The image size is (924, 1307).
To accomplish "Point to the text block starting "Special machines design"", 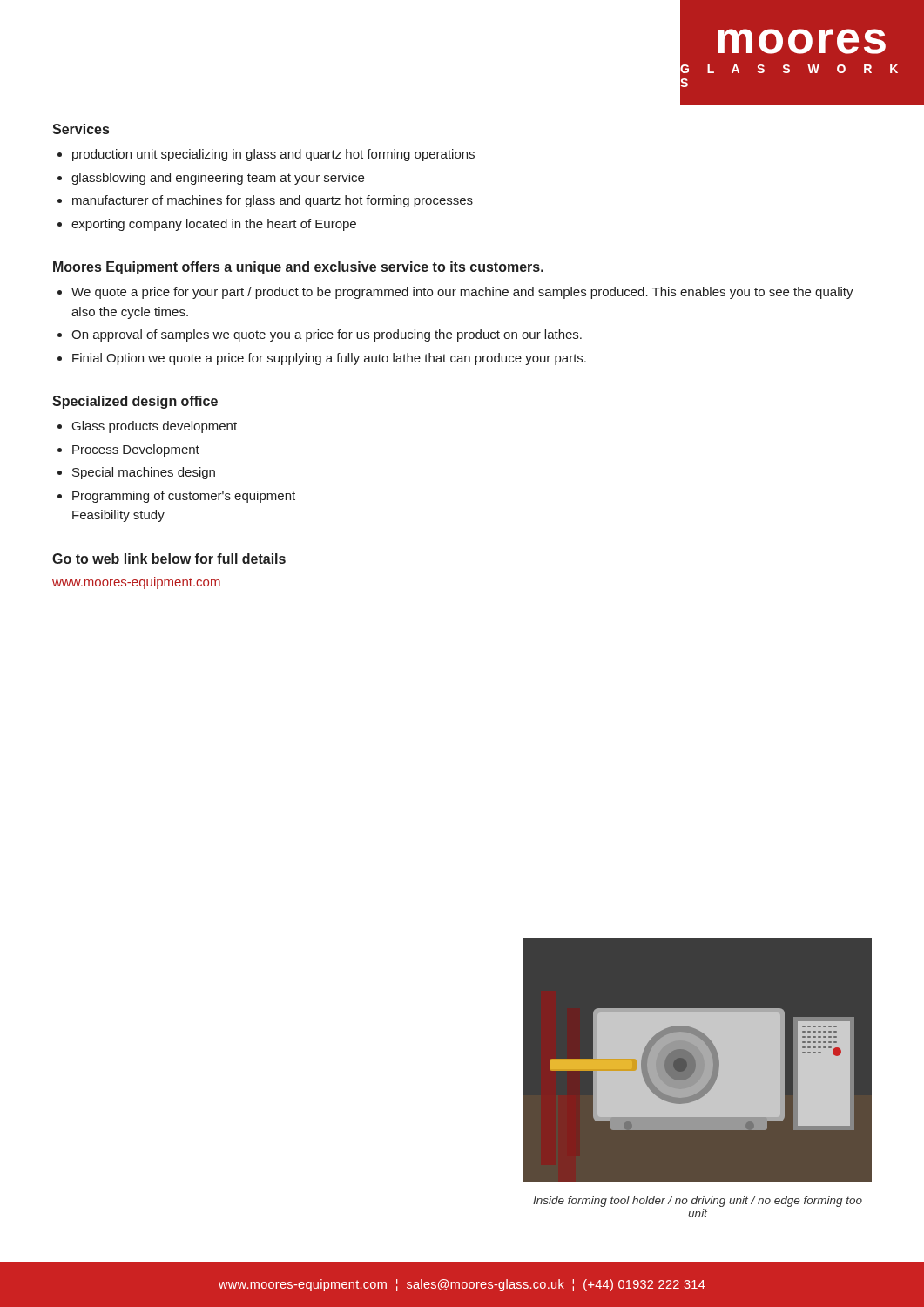I will [136, 473].
